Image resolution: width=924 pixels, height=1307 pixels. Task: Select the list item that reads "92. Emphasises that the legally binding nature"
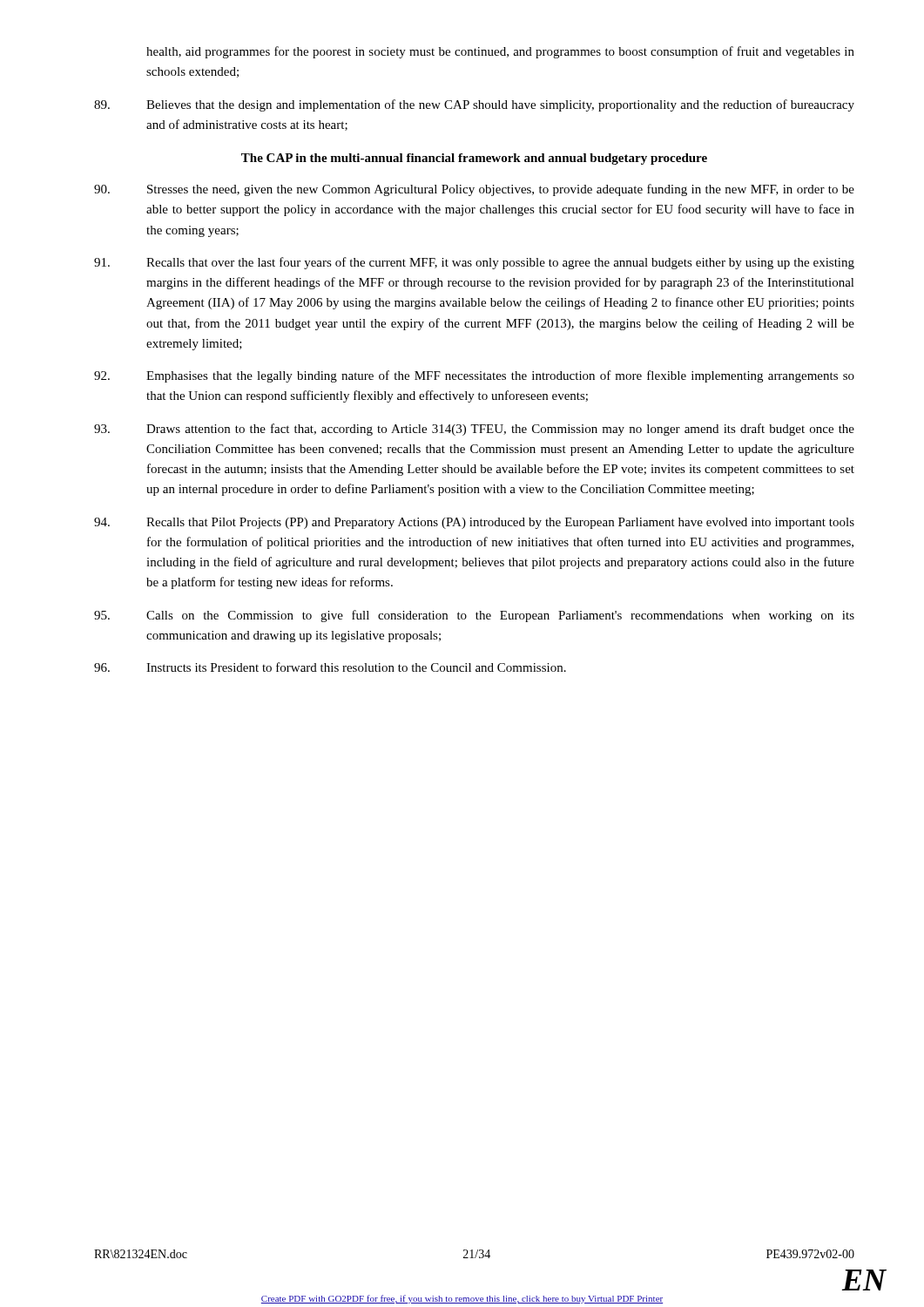tap(474, 386)
